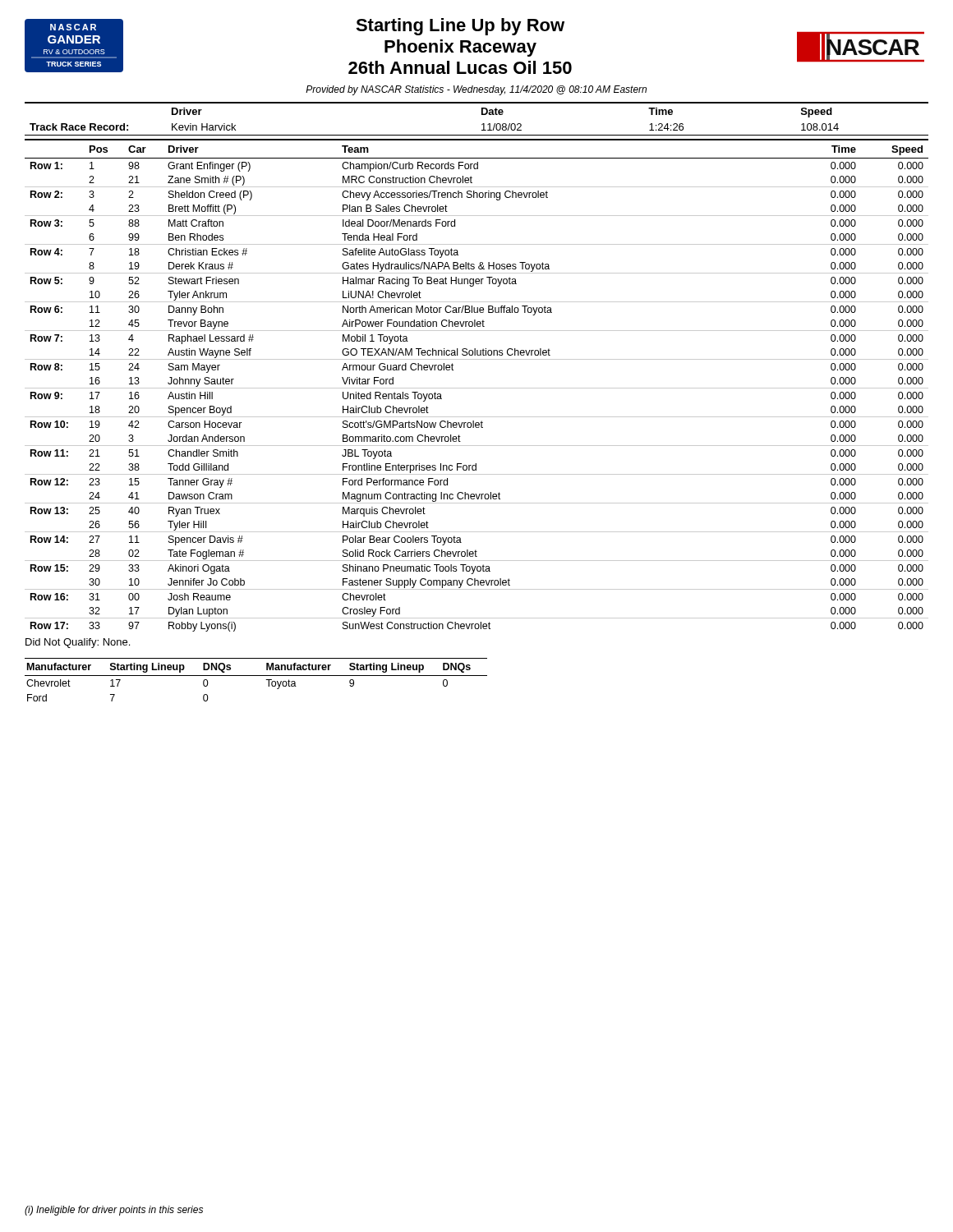Viewport: 953px width, 1232px height.
Task: Find the table that mentions "Track Race Record:"
Action: (x=476, y=119)
